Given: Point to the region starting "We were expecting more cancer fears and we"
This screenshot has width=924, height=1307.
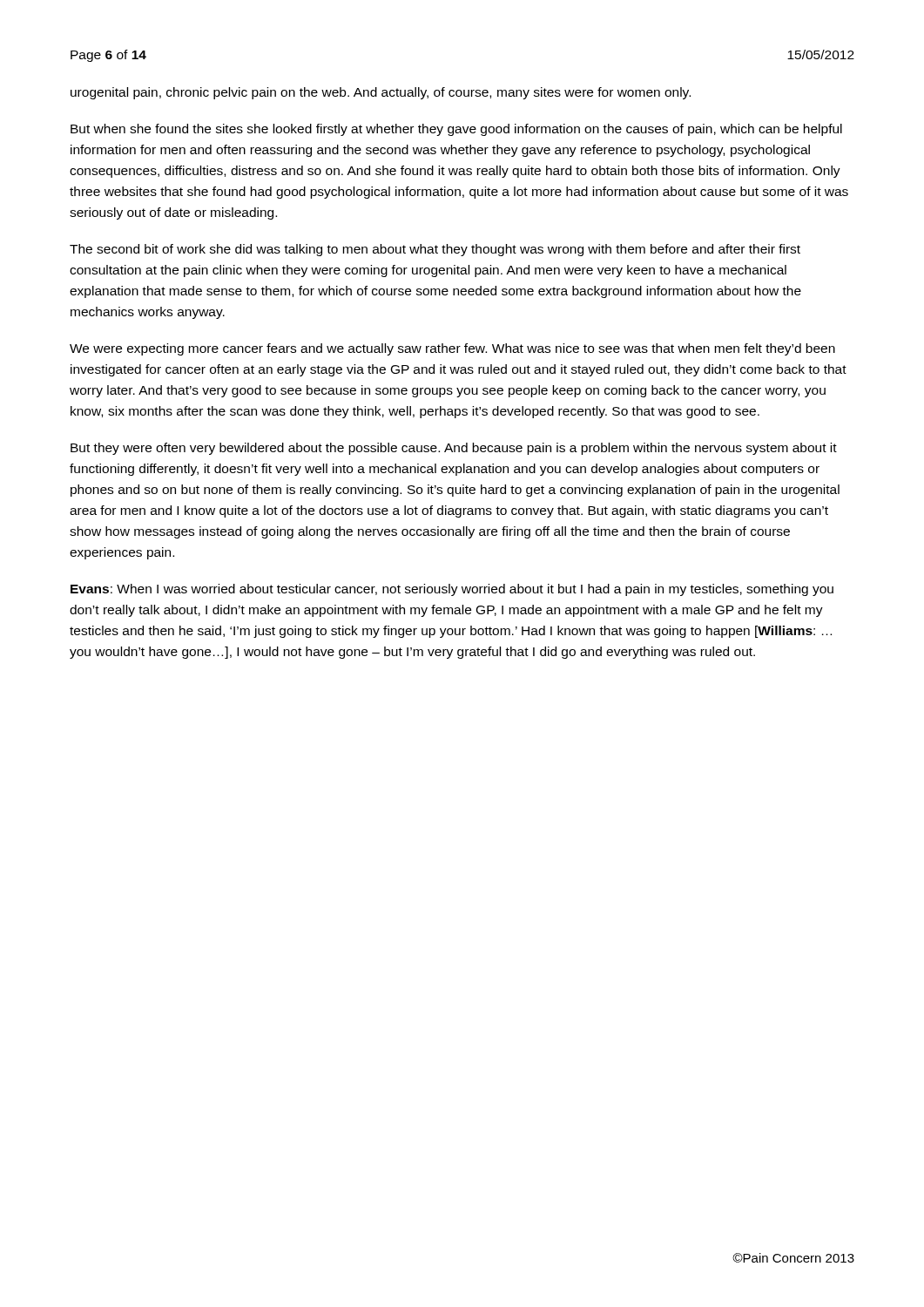Looking at the screenshot, I should [x=458, y=380].
